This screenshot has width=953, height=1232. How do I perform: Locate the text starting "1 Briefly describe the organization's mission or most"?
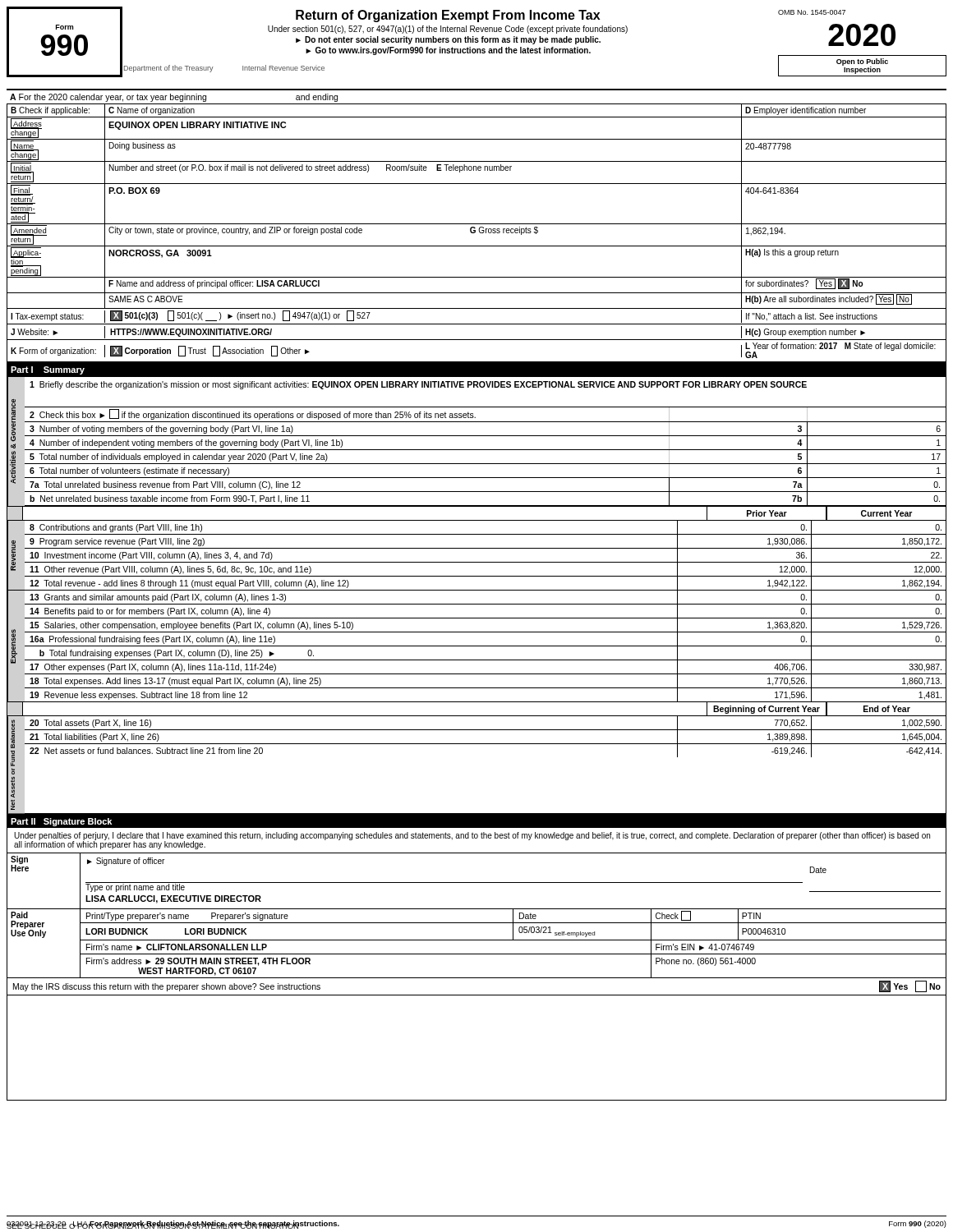point(418,384)
